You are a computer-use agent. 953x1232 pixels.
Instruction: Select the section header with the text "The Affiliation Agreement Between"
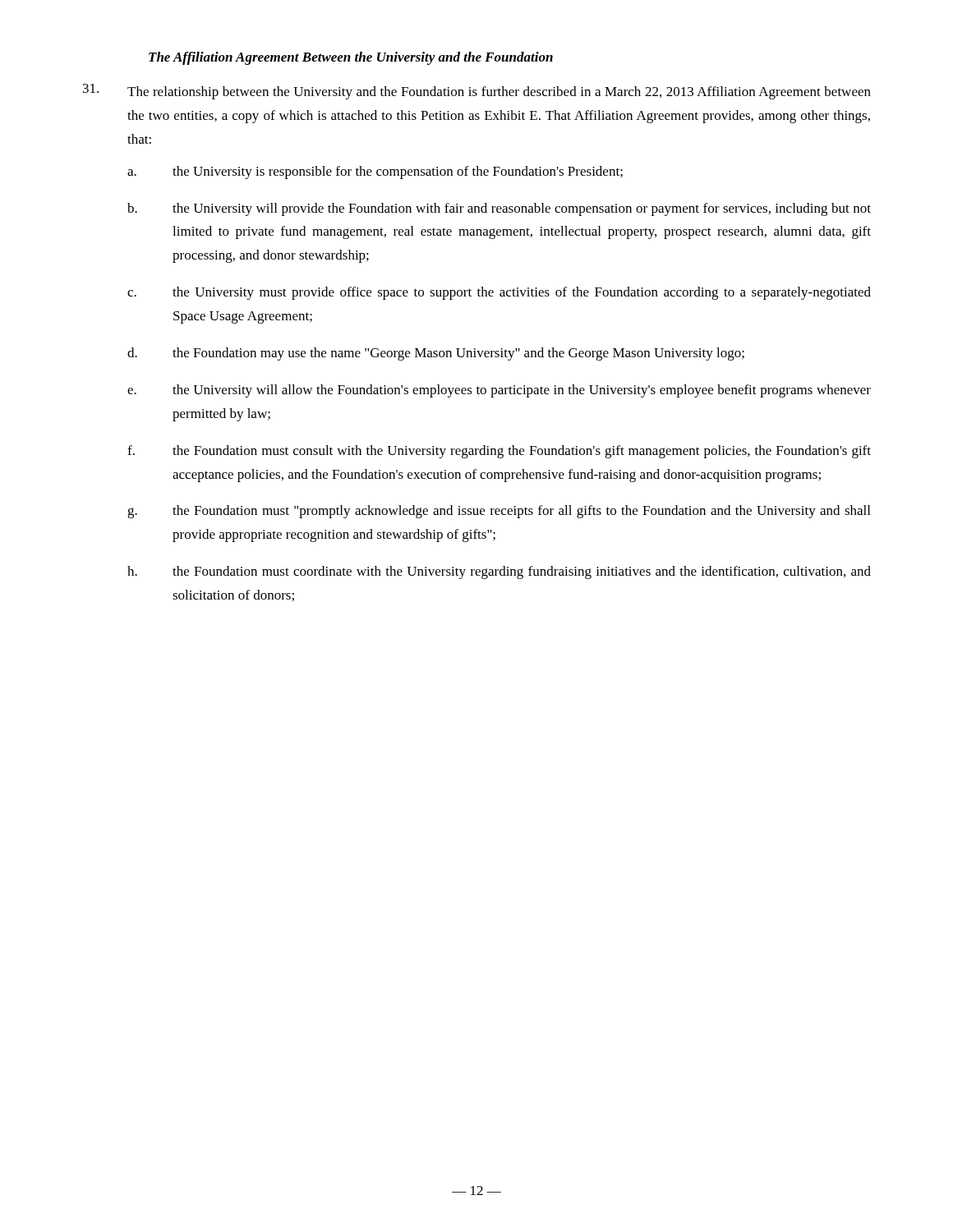click(351, 57)
